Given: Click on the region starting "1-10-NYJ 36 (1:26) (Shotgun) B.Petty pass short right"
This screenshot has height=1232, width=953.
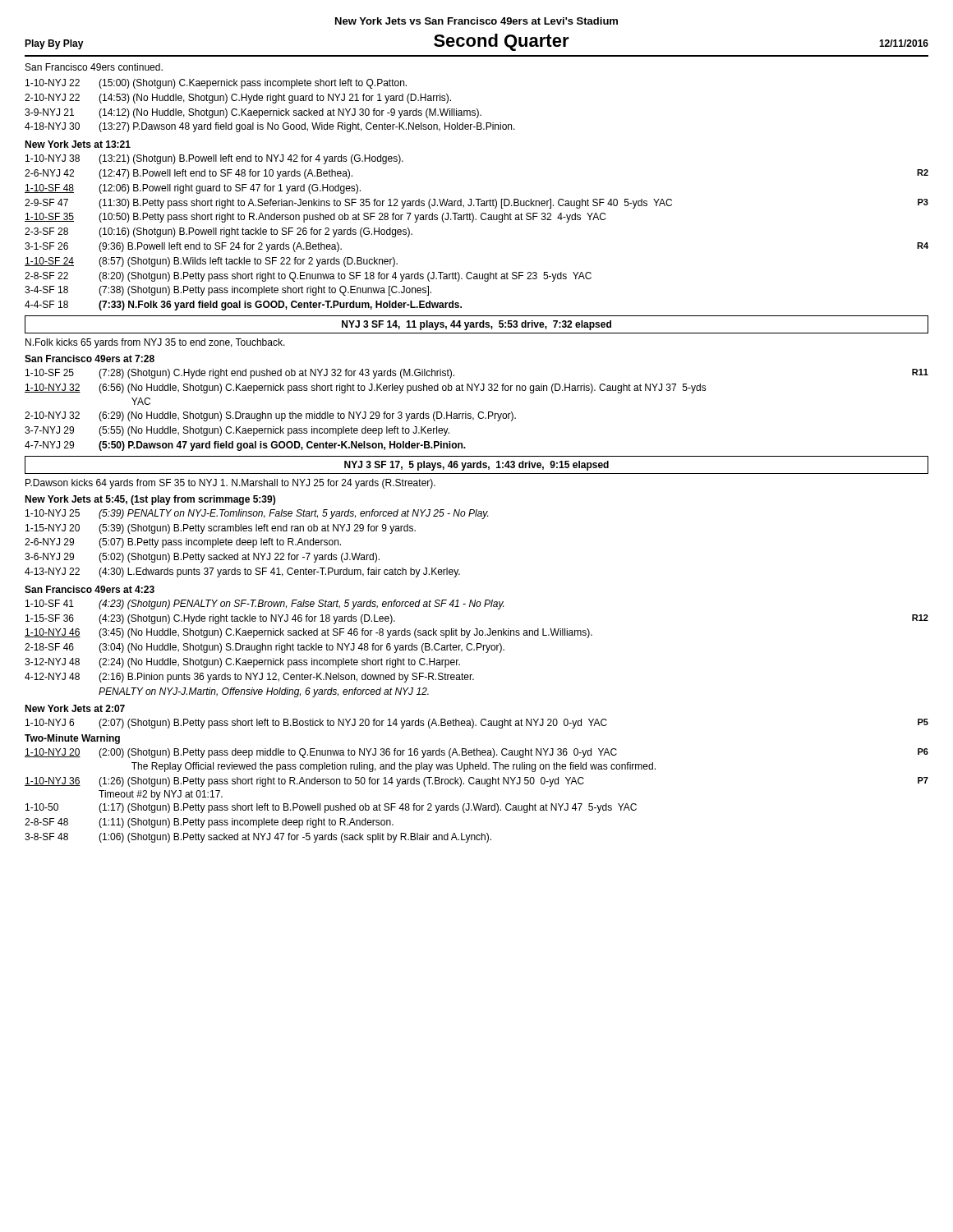Looking at the screenshot, I should tap(476, 781).
